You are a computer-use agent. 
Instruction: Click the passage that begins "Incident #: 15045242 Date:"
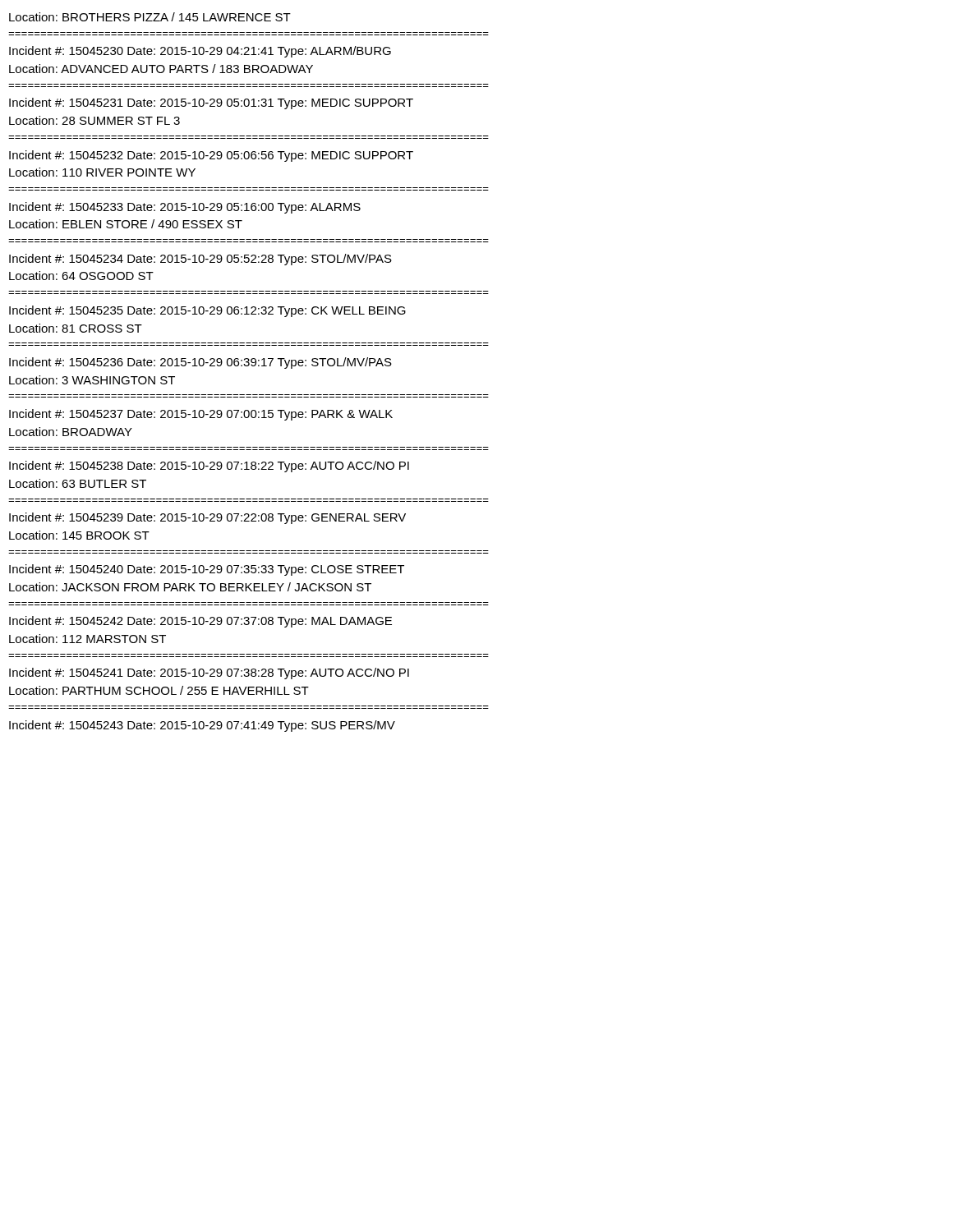click(x=200, y=622)
